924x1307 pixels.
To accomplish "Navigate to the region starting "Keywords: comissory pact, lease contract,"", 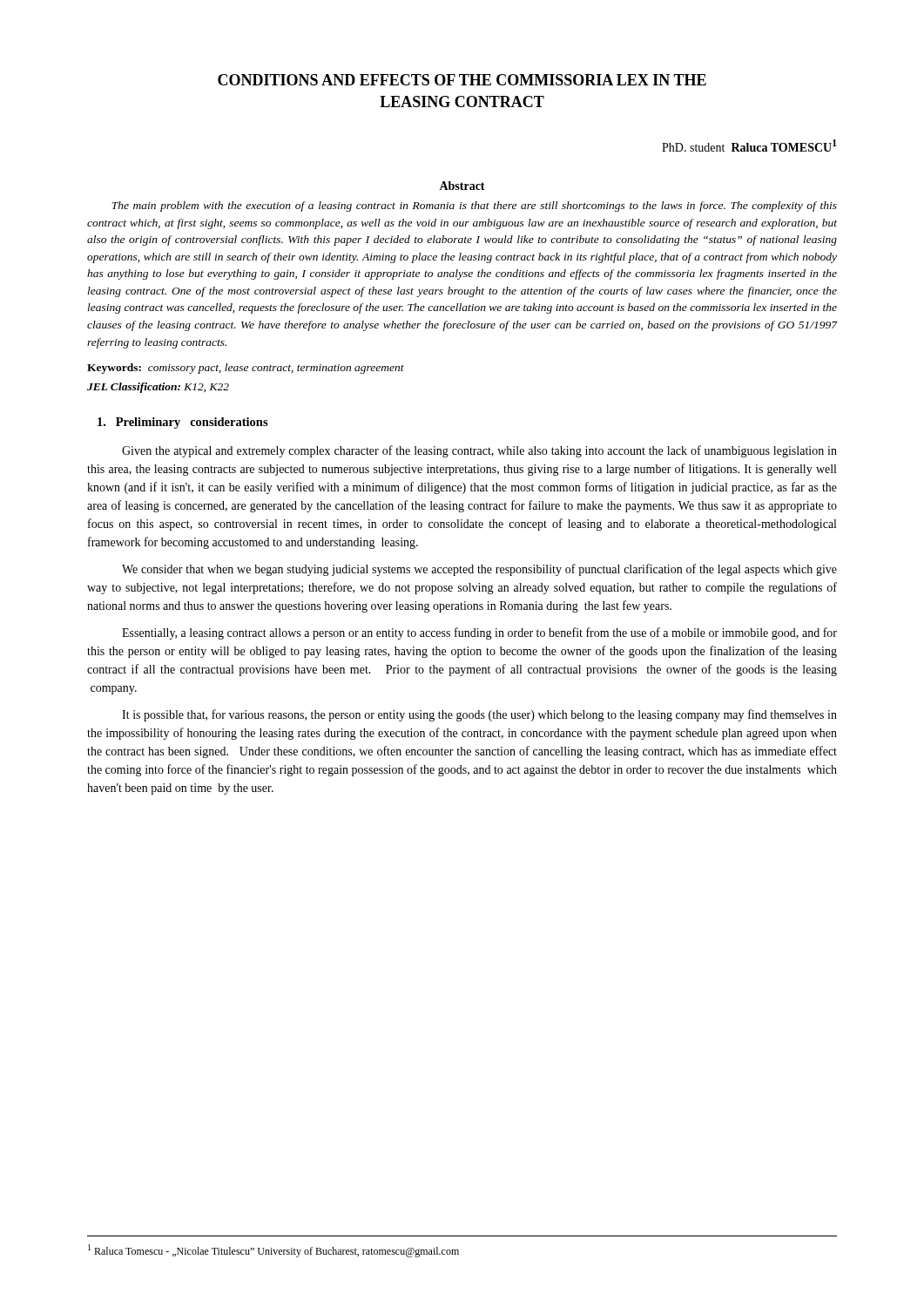I will [x=245, y=367].
